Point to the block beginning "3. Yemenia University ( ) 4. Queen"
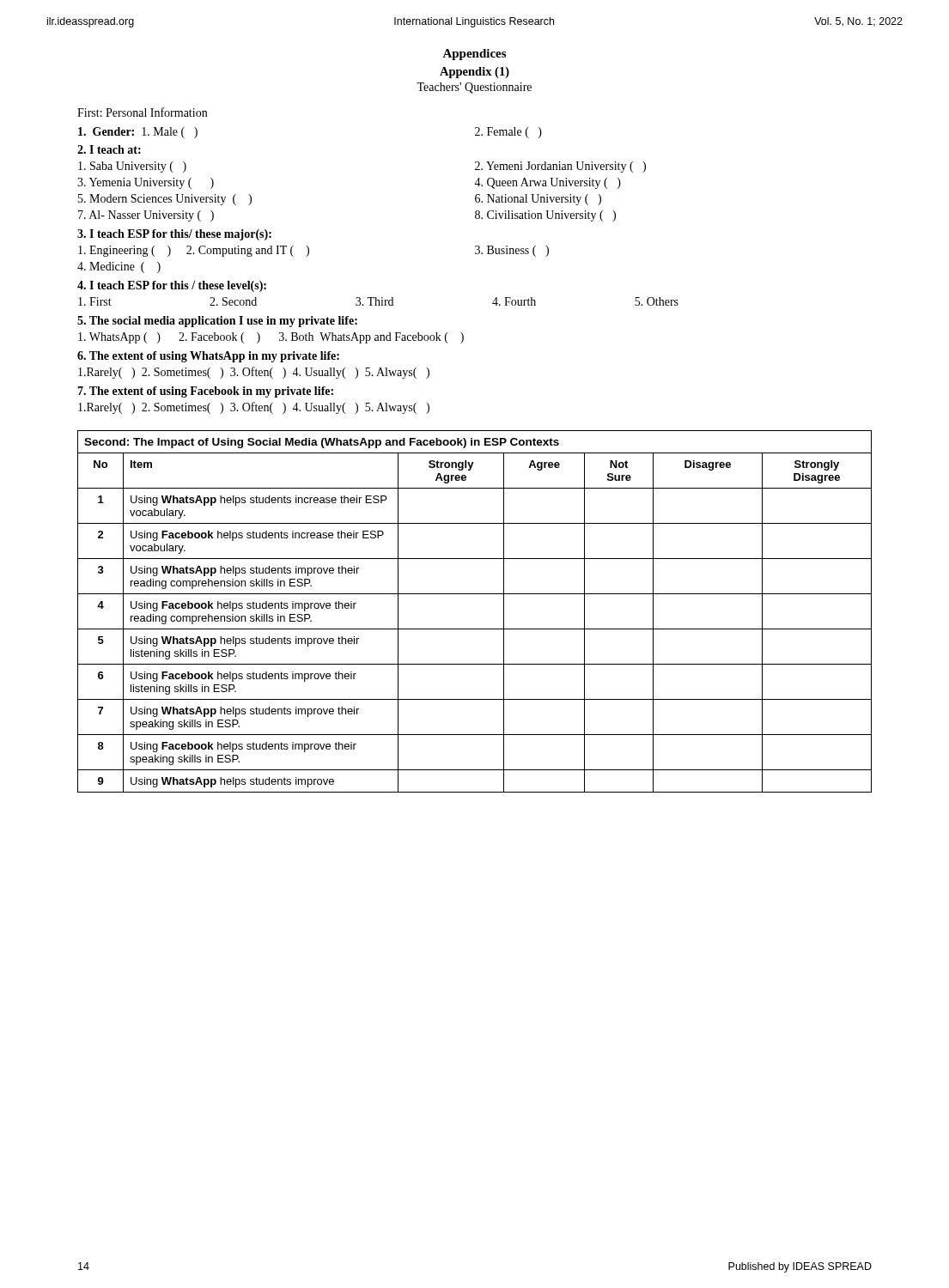 (474, 183)
